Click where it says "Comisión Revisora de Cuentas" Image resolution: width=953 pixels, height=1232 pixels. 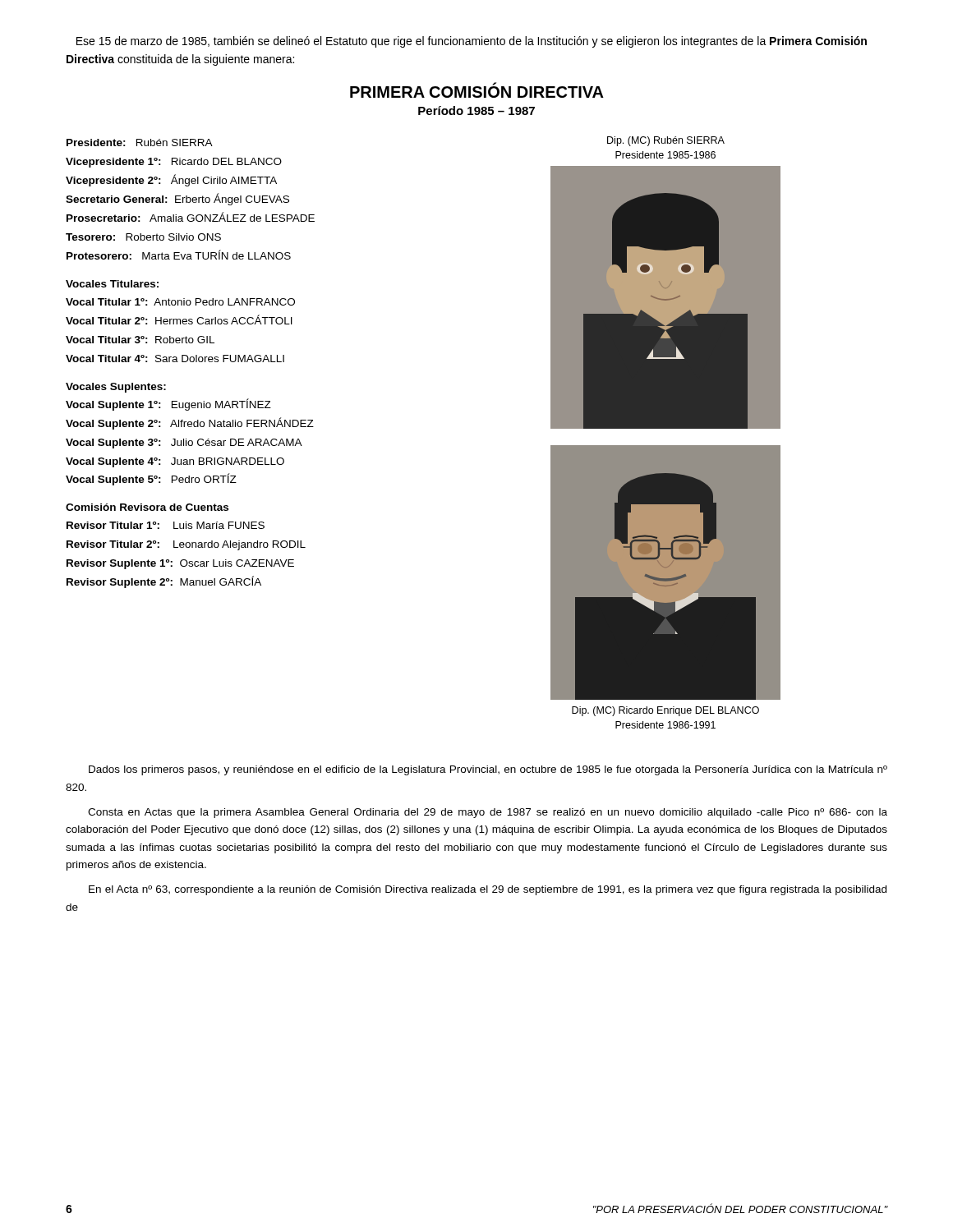(147, 507)
